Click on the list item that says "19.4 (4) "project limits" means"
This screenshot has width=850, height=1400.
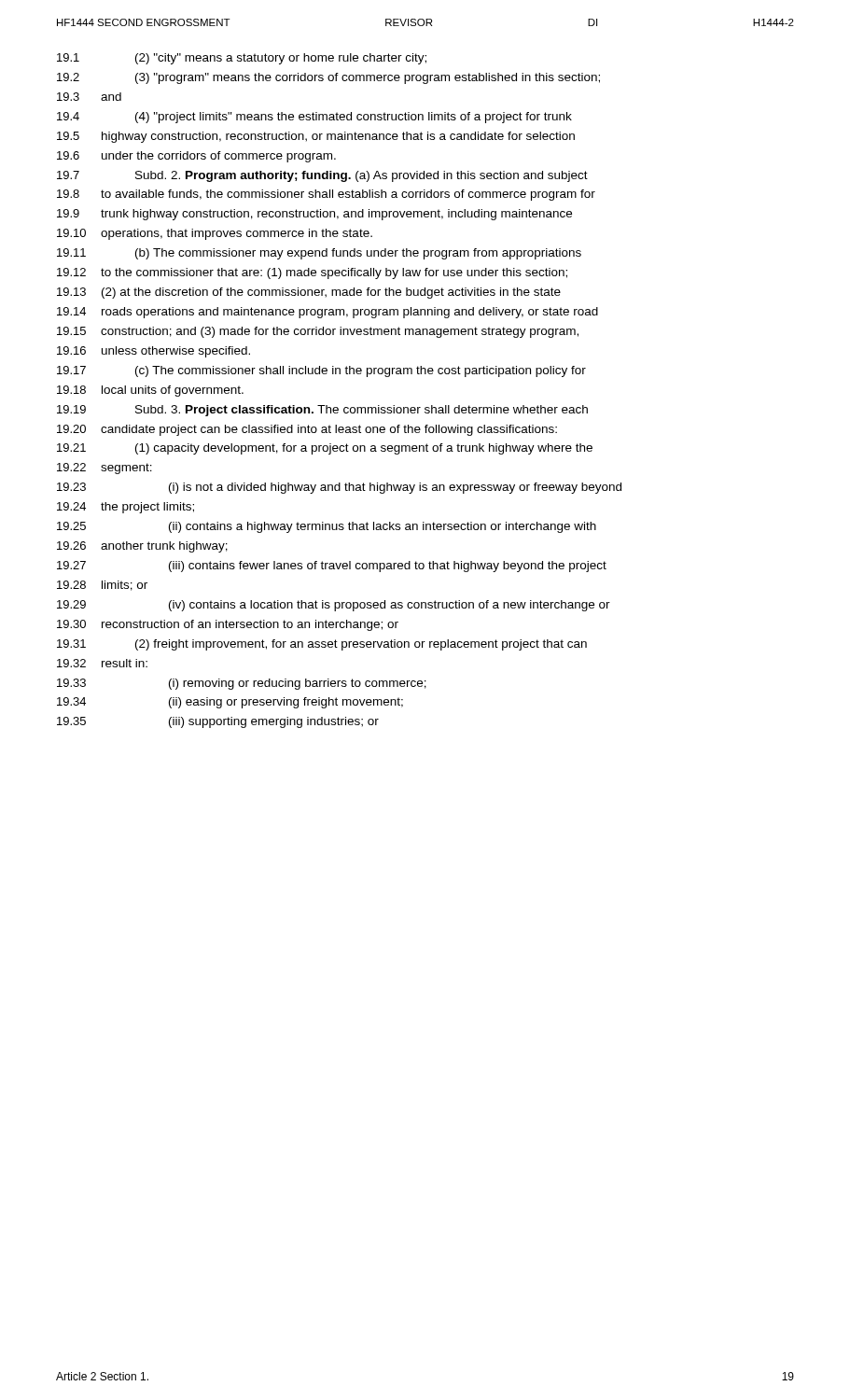(425, 117)
